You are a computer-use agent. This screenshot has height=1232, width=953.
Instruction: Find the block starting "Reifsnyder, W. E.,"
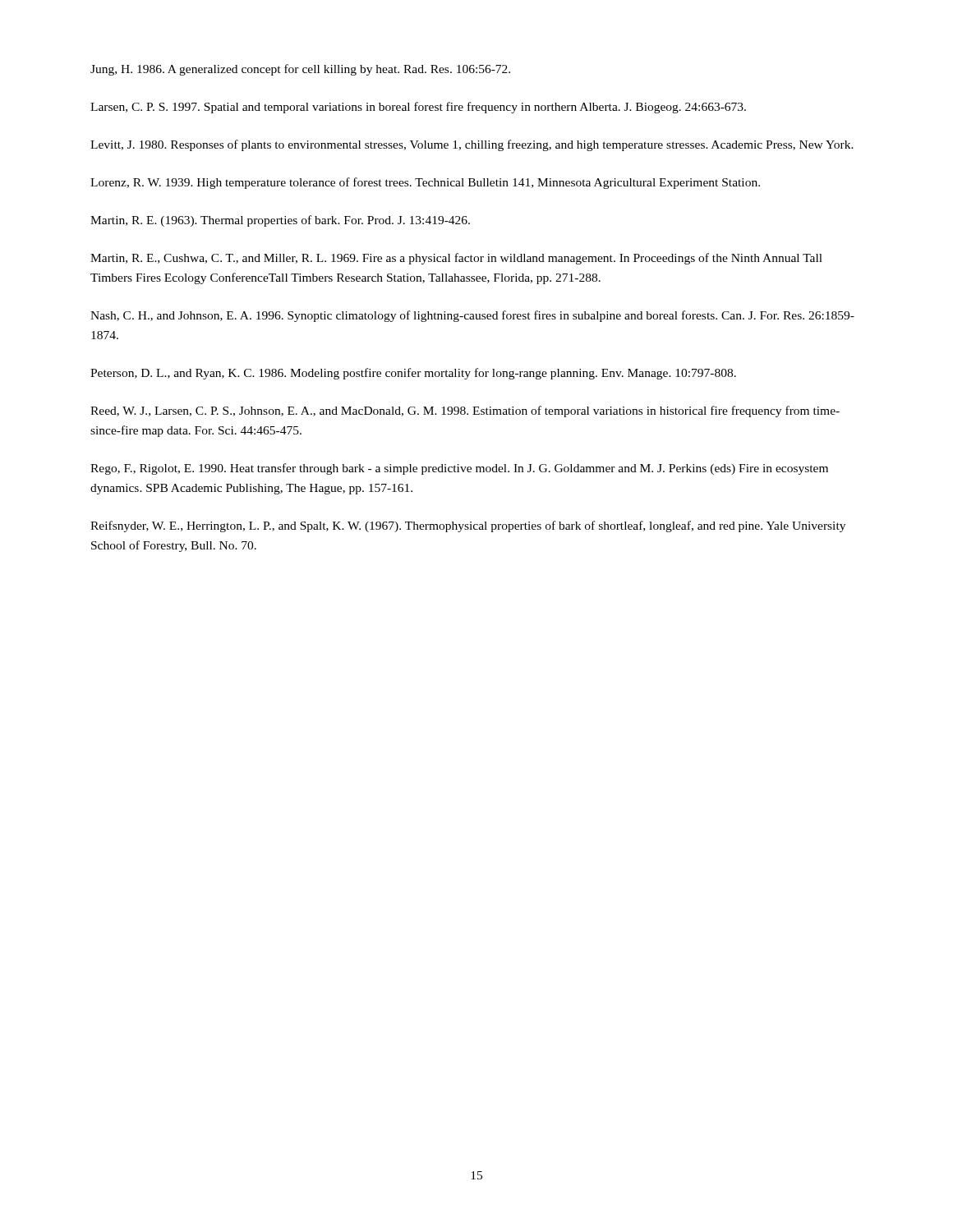click(468, 535)
